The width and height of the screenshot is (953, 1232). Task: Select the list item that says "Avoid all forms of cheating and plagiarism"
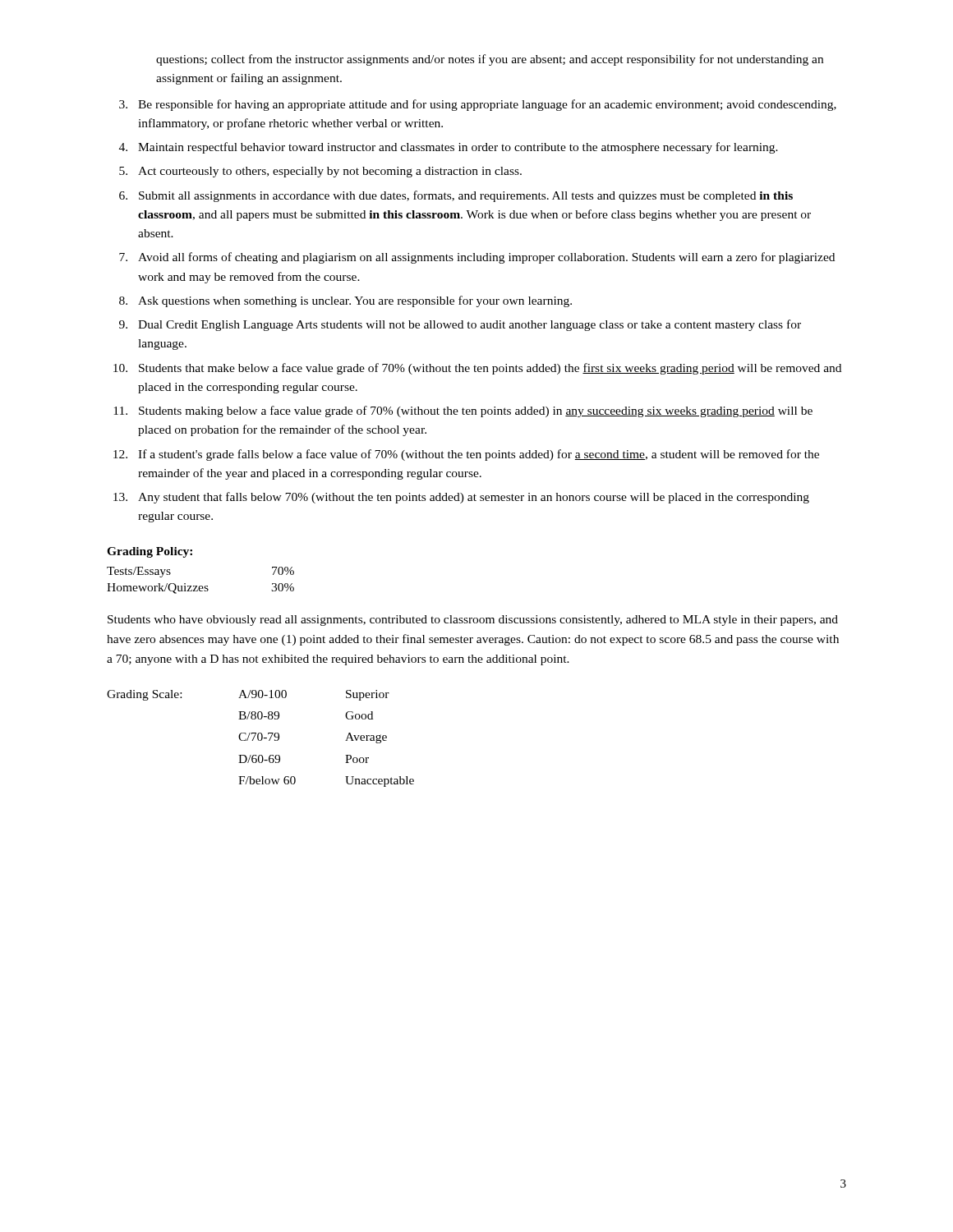tap(489, 266)
